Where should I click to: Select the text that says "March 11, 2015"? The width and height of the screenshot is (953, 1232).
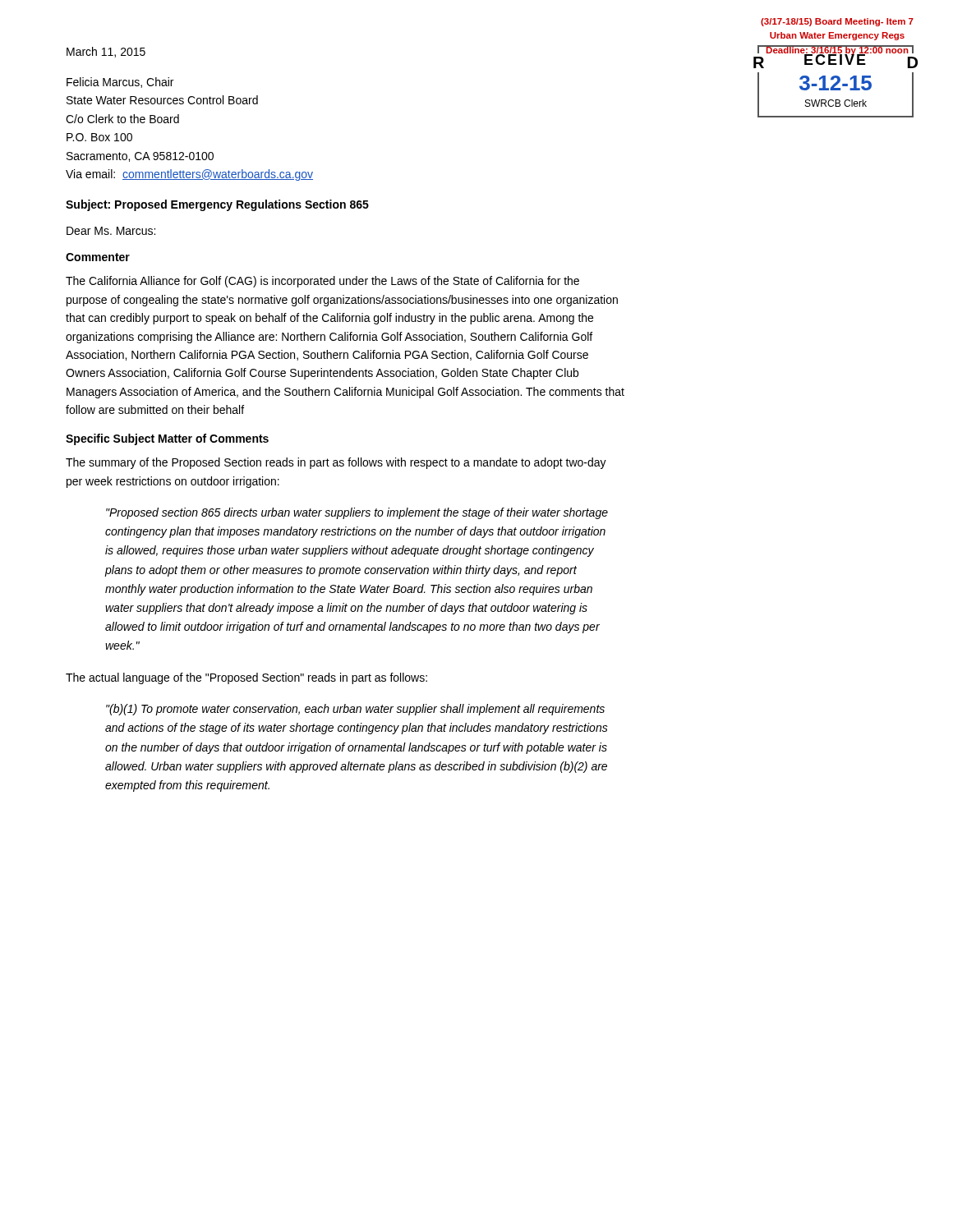[x=106, y=52]
